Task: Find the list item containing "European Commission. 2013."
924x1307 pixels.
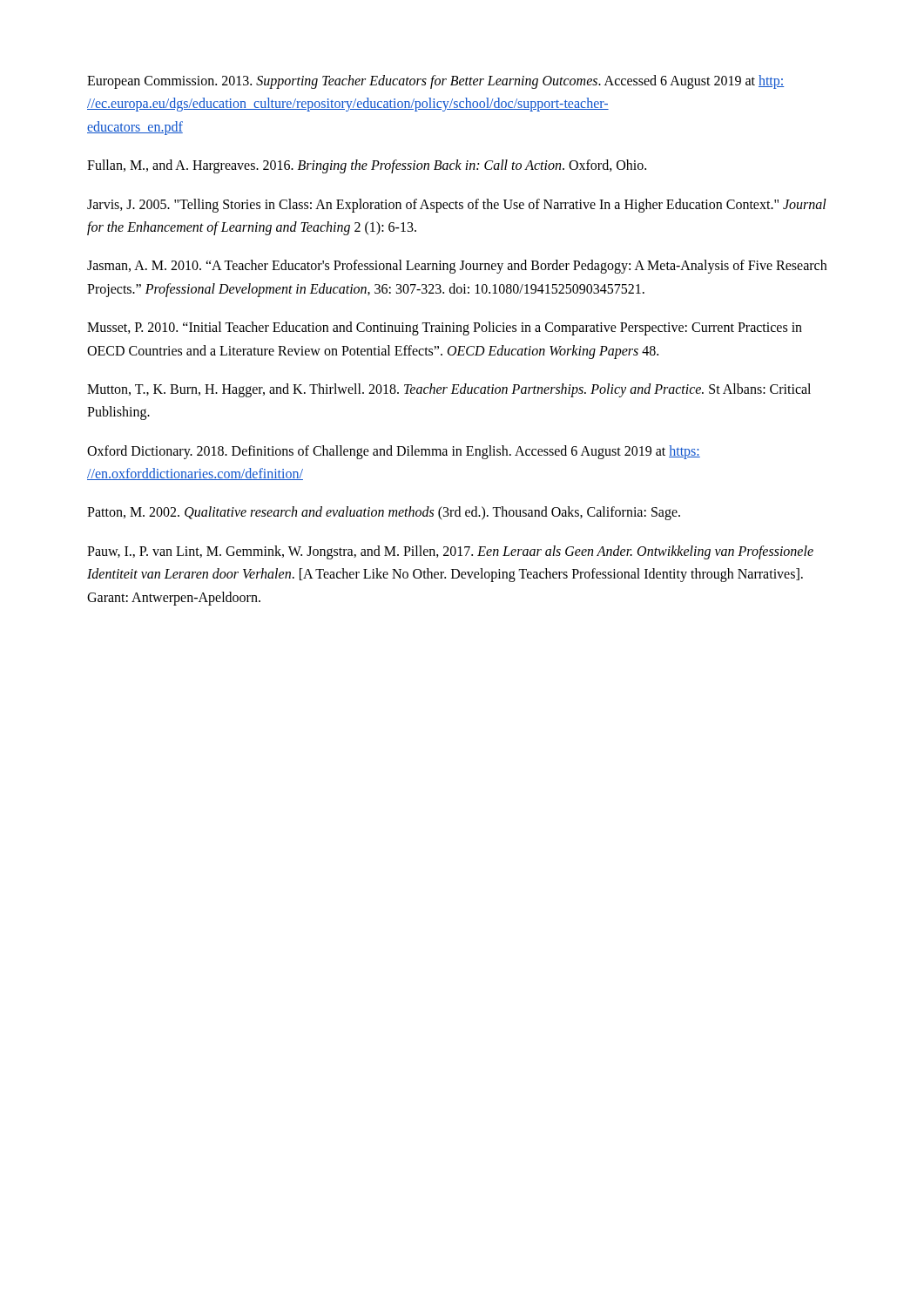Action: click(436, 104)
